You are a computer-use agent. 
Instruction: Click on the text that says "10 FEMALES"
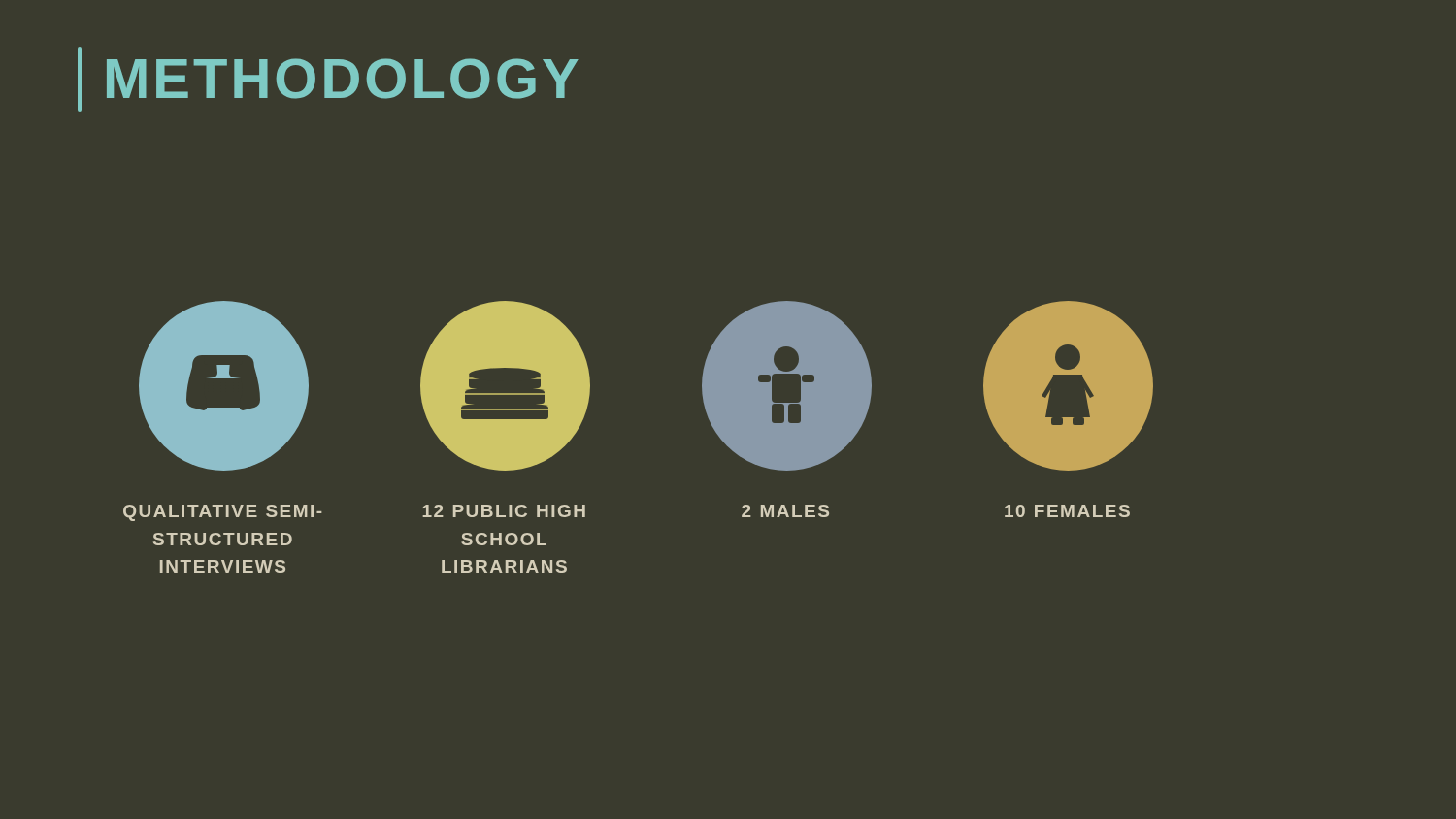point(1068,511)
